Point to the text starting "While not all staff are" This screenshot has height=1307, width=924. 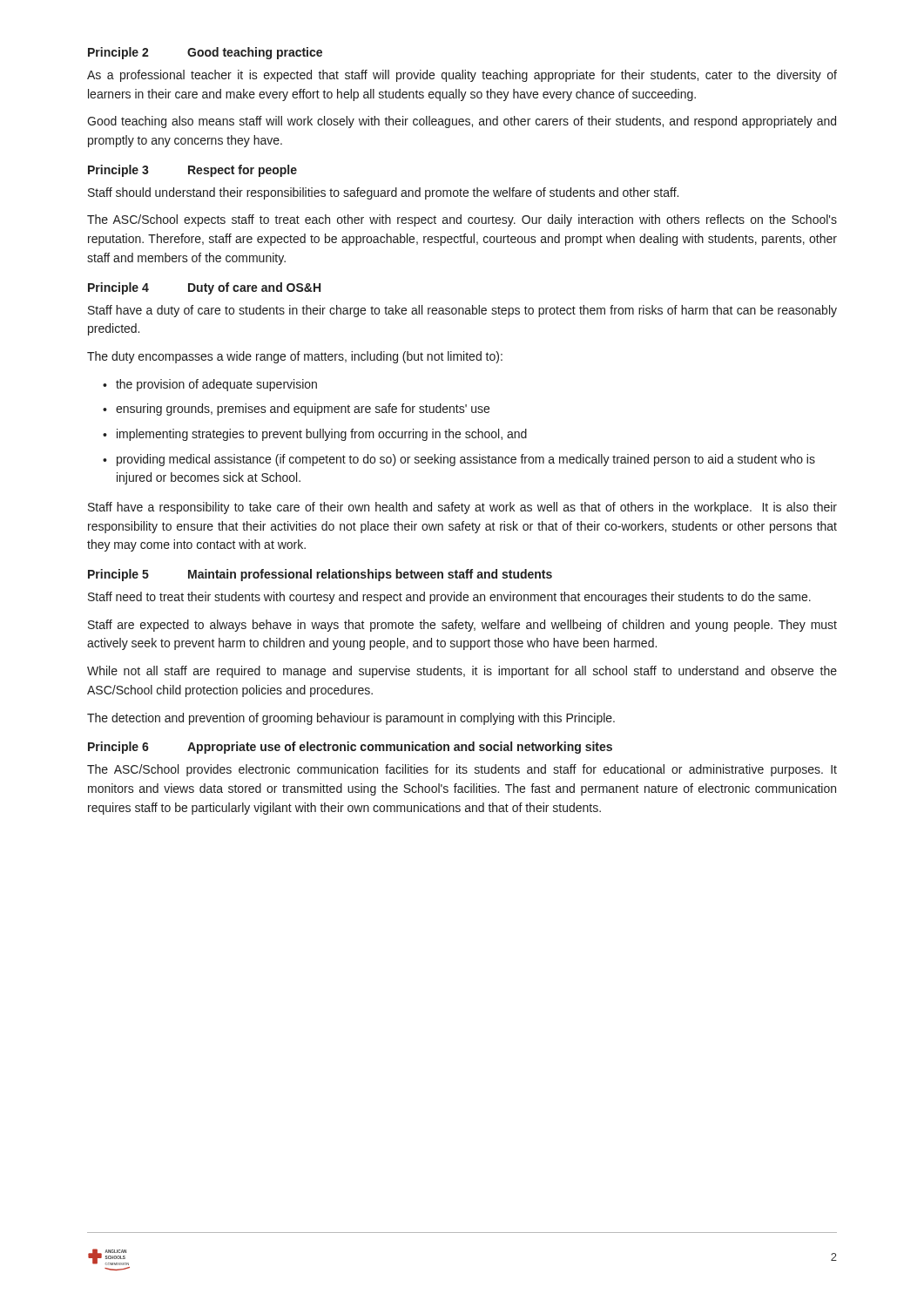click(x=462, y=681)
